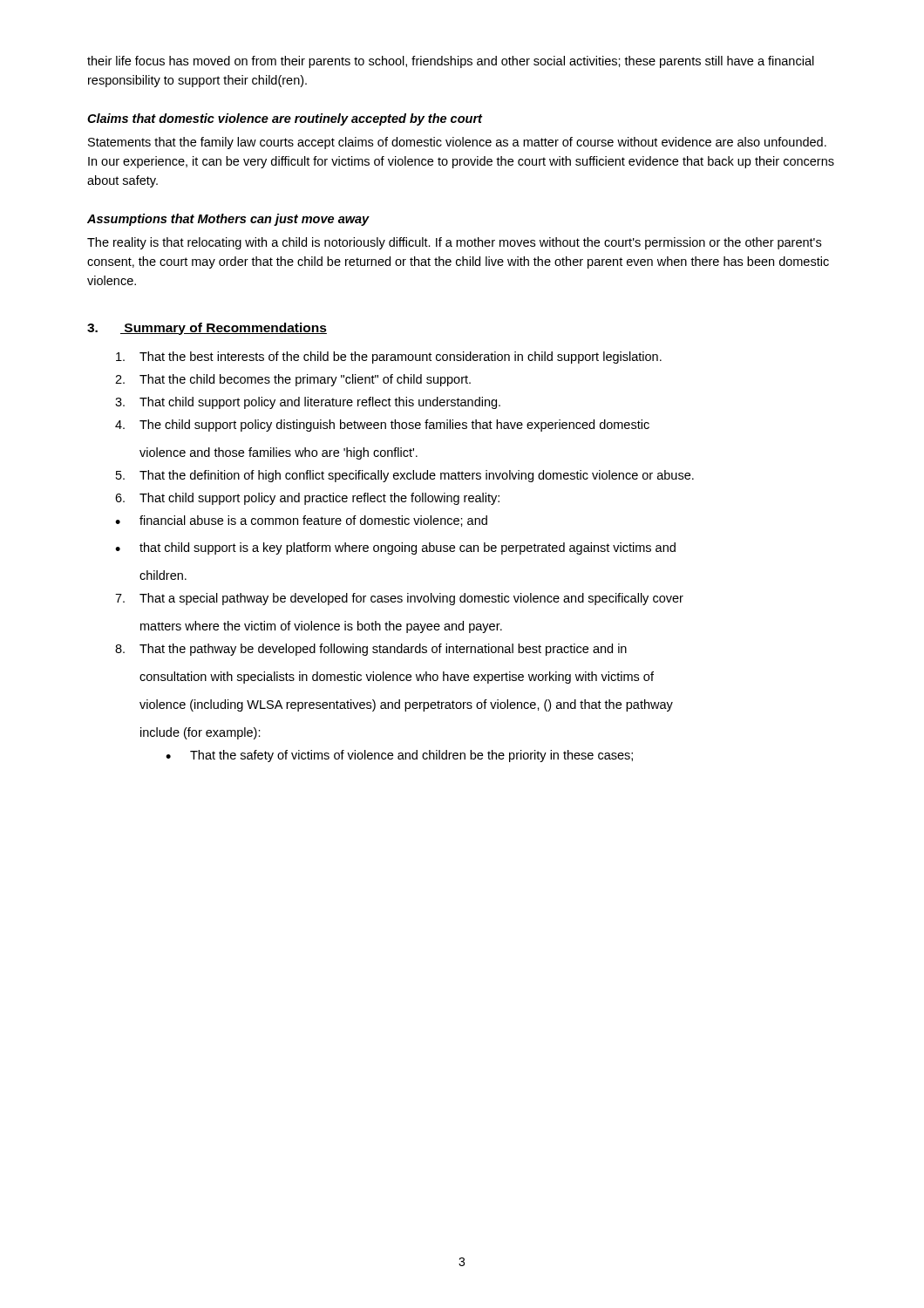This screenshot has width=924, height=1308.
Task: Select the text block with the text "their life focus has"
Action: pos(462,71)
